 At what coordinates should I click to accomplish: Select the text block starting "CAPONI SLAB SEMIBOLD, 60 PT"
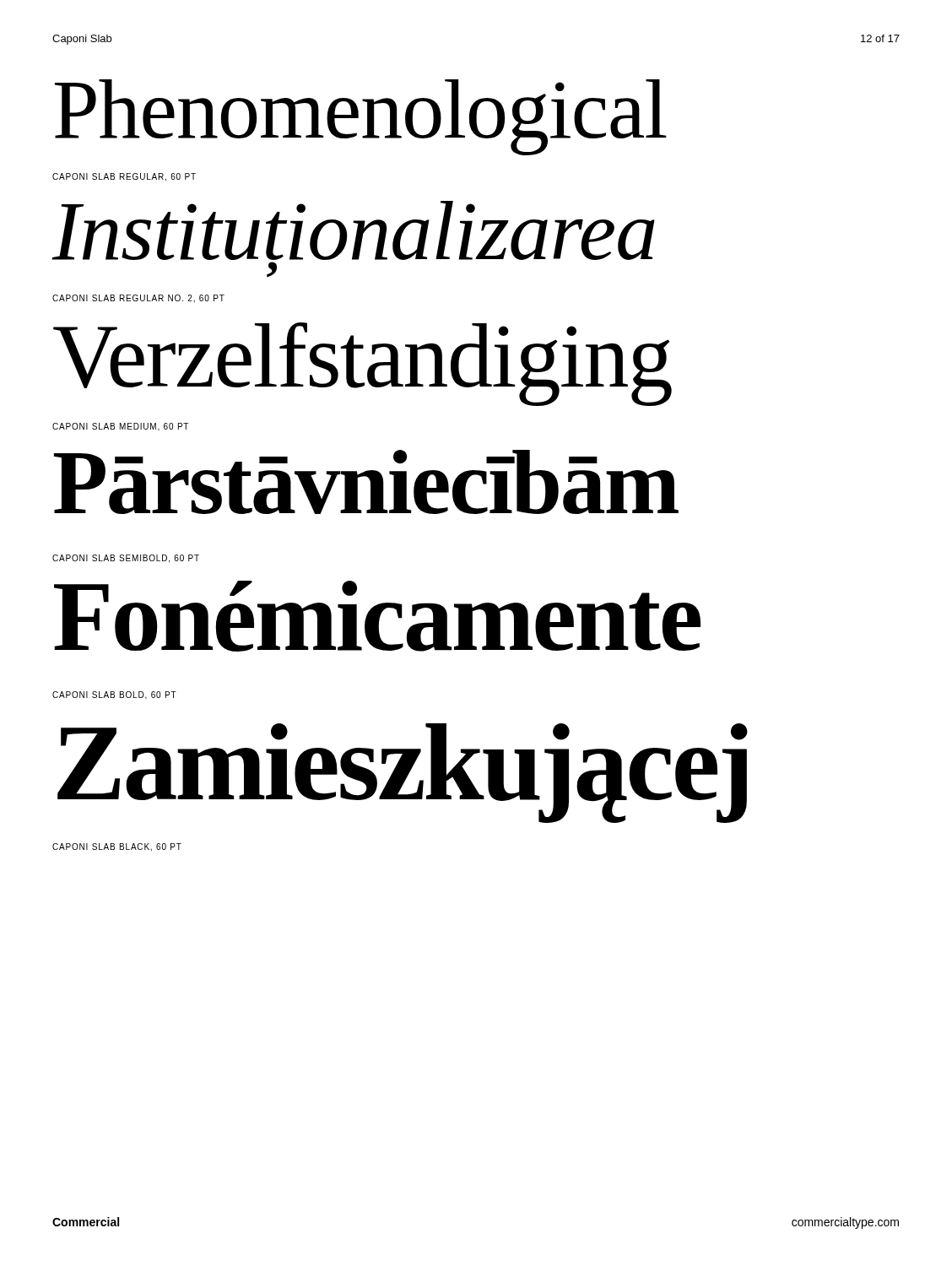126,558
